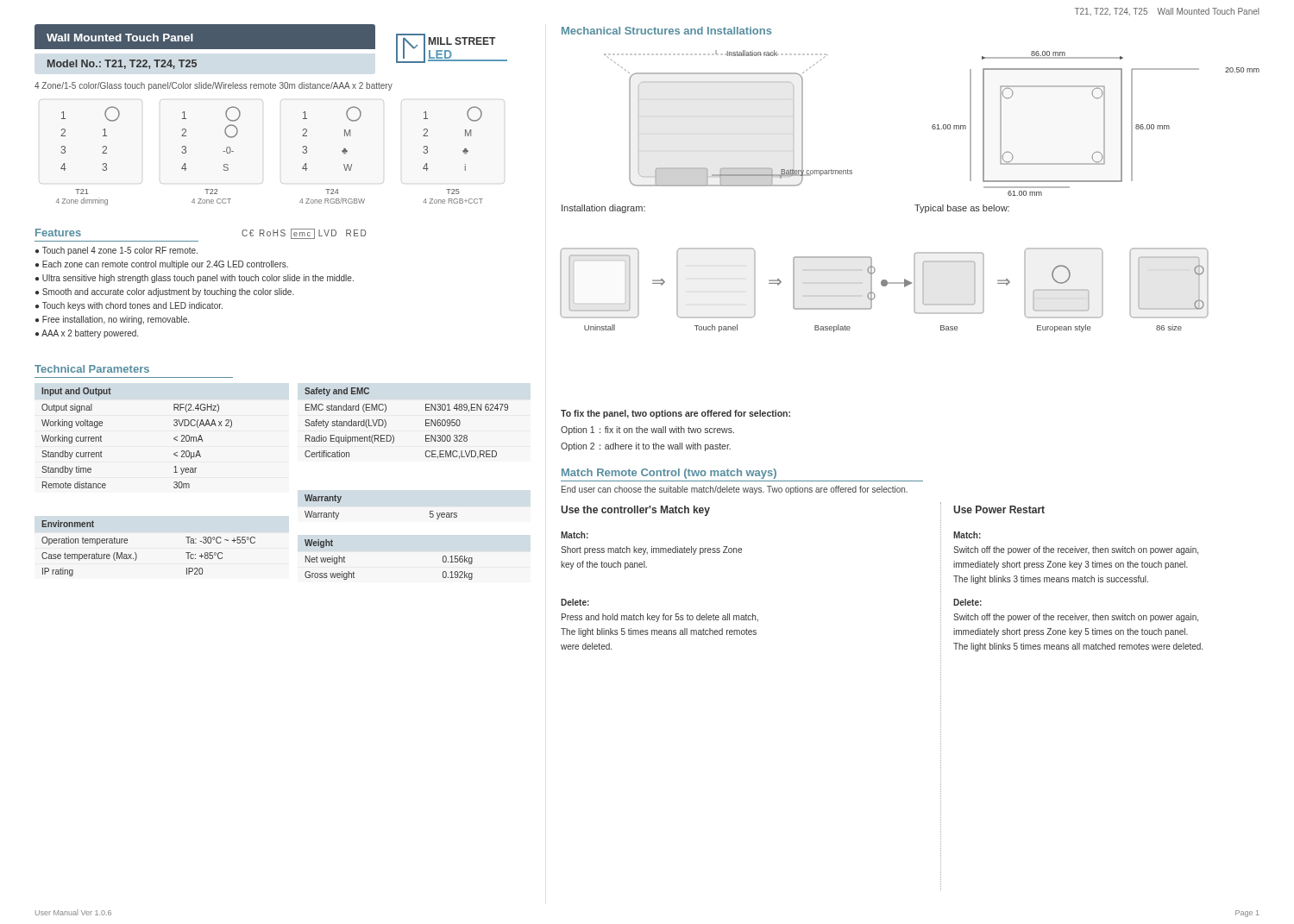Locate the block starting "To fix the panel, two options"
The width and height of the screenshot is (1294, 924).
pyautogui.click(x=676, y=430)
